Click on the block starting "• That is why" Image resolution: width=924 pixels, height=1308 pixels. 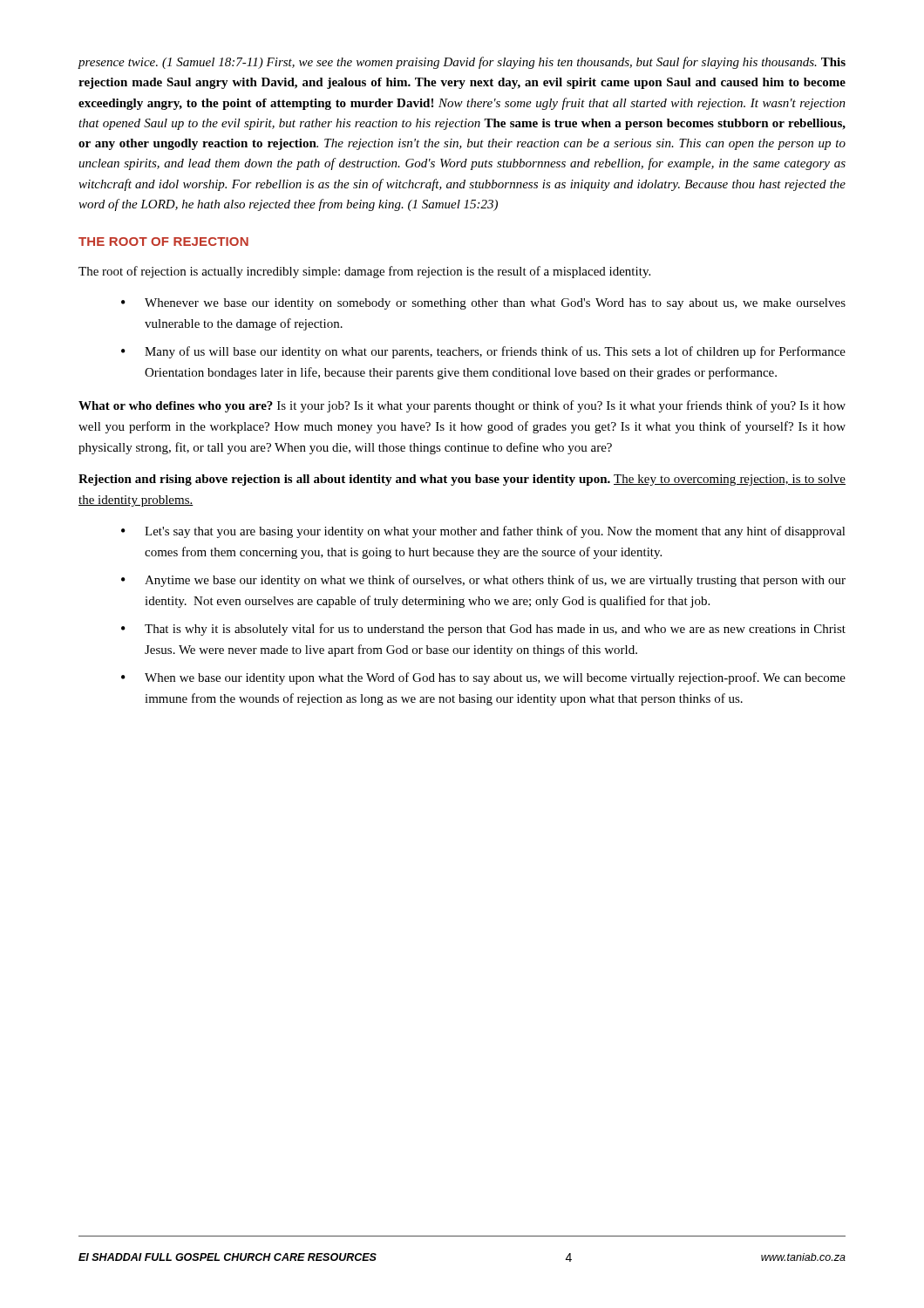click(483, 639)
